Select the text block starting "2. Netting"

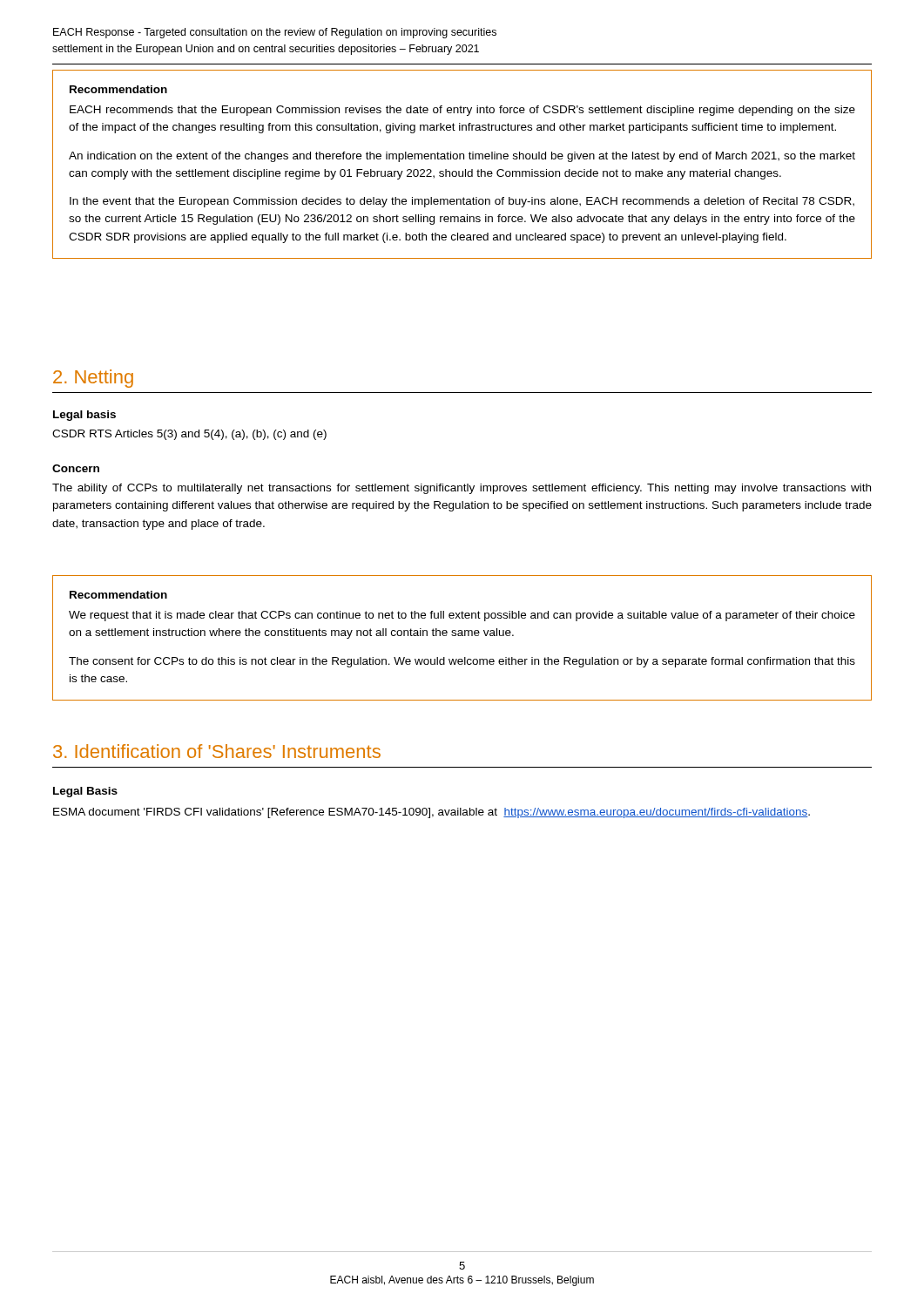point(93,379)
